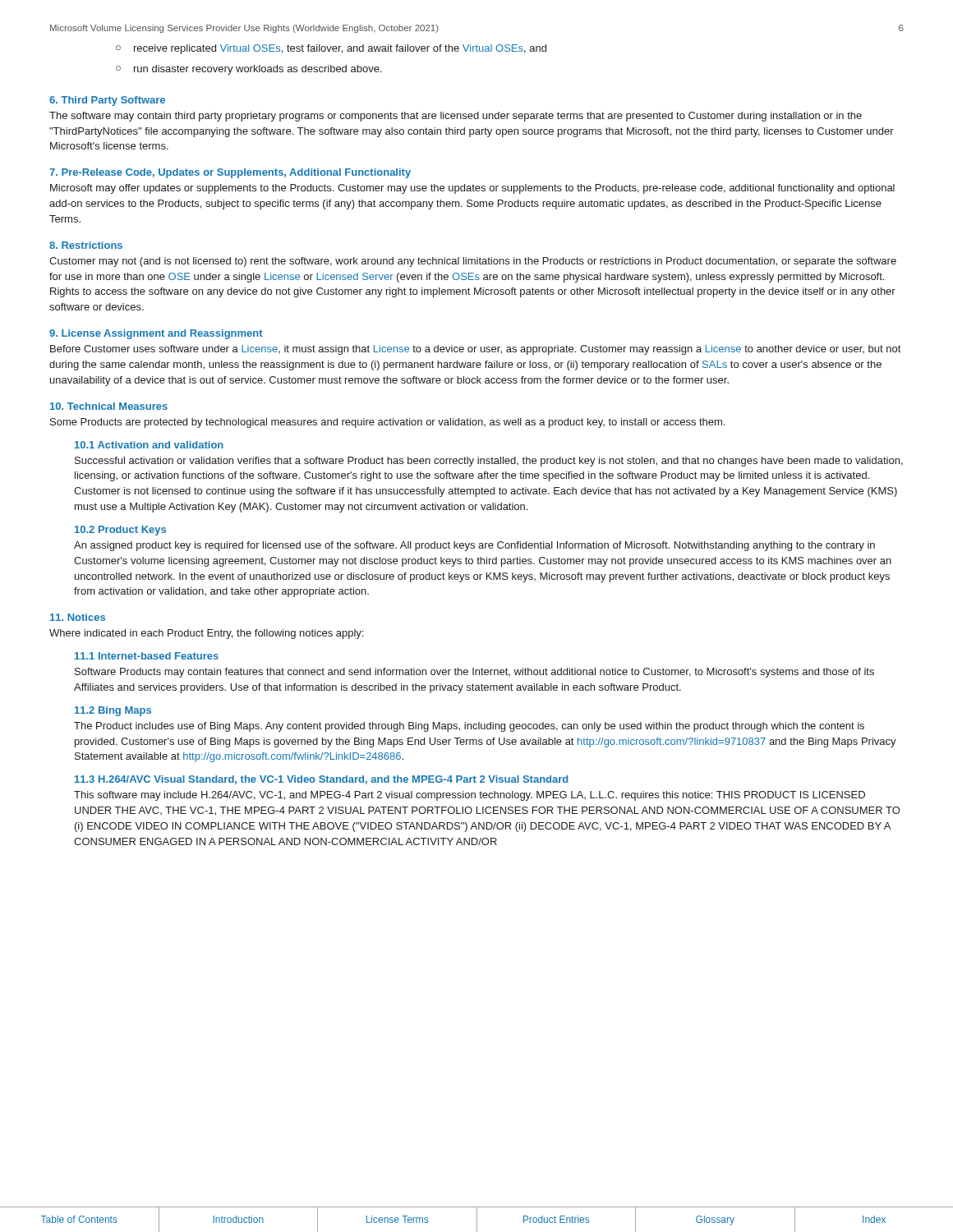Image resolution: width=953 pixels, height=1232 pixels.
Task: Click on the block starting "The software may contain third party"
Action: (471, 131)
